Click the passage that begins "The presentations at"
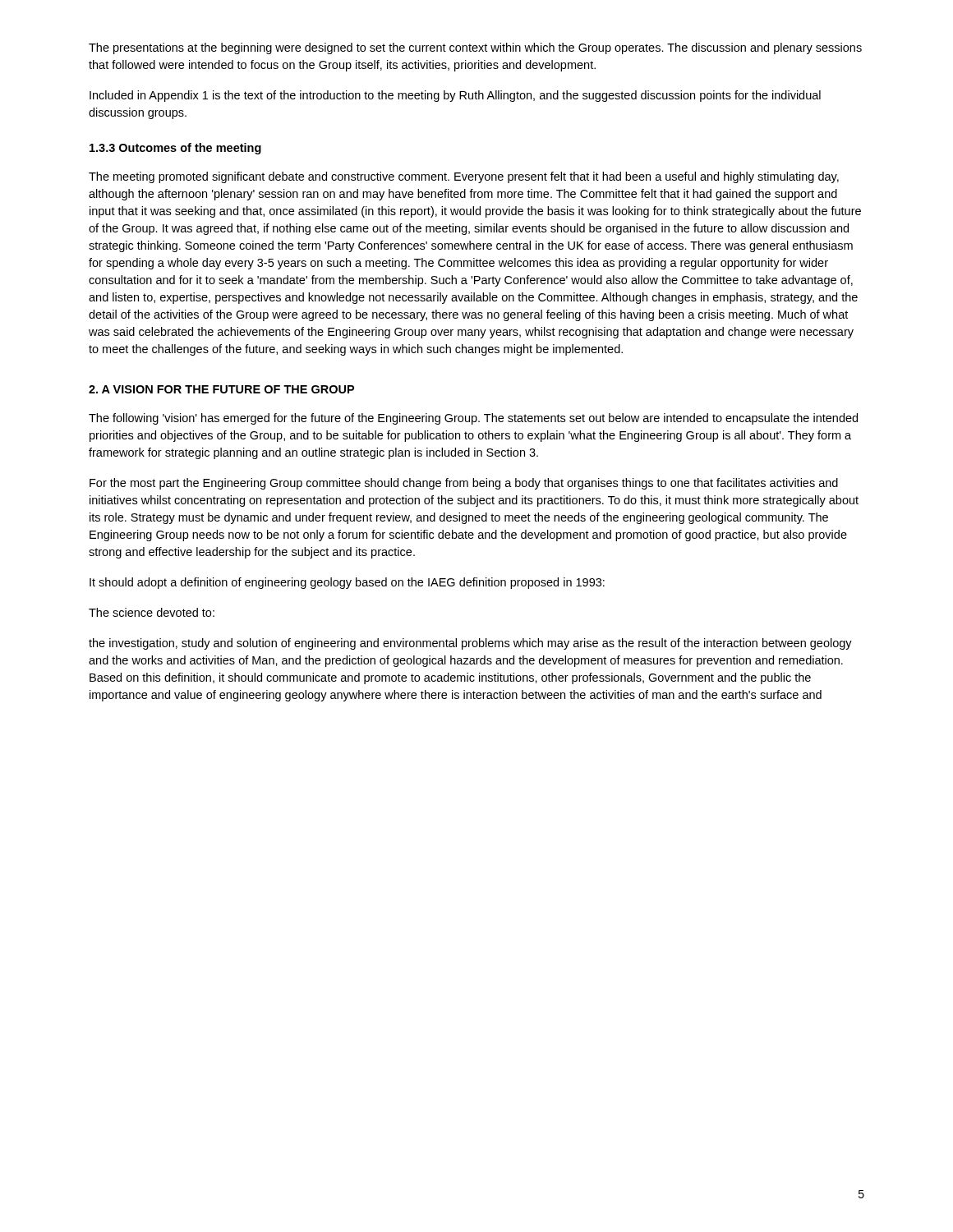Viewport: 953px width, 1232px height. pyautogui.click(x=475, y=56)
